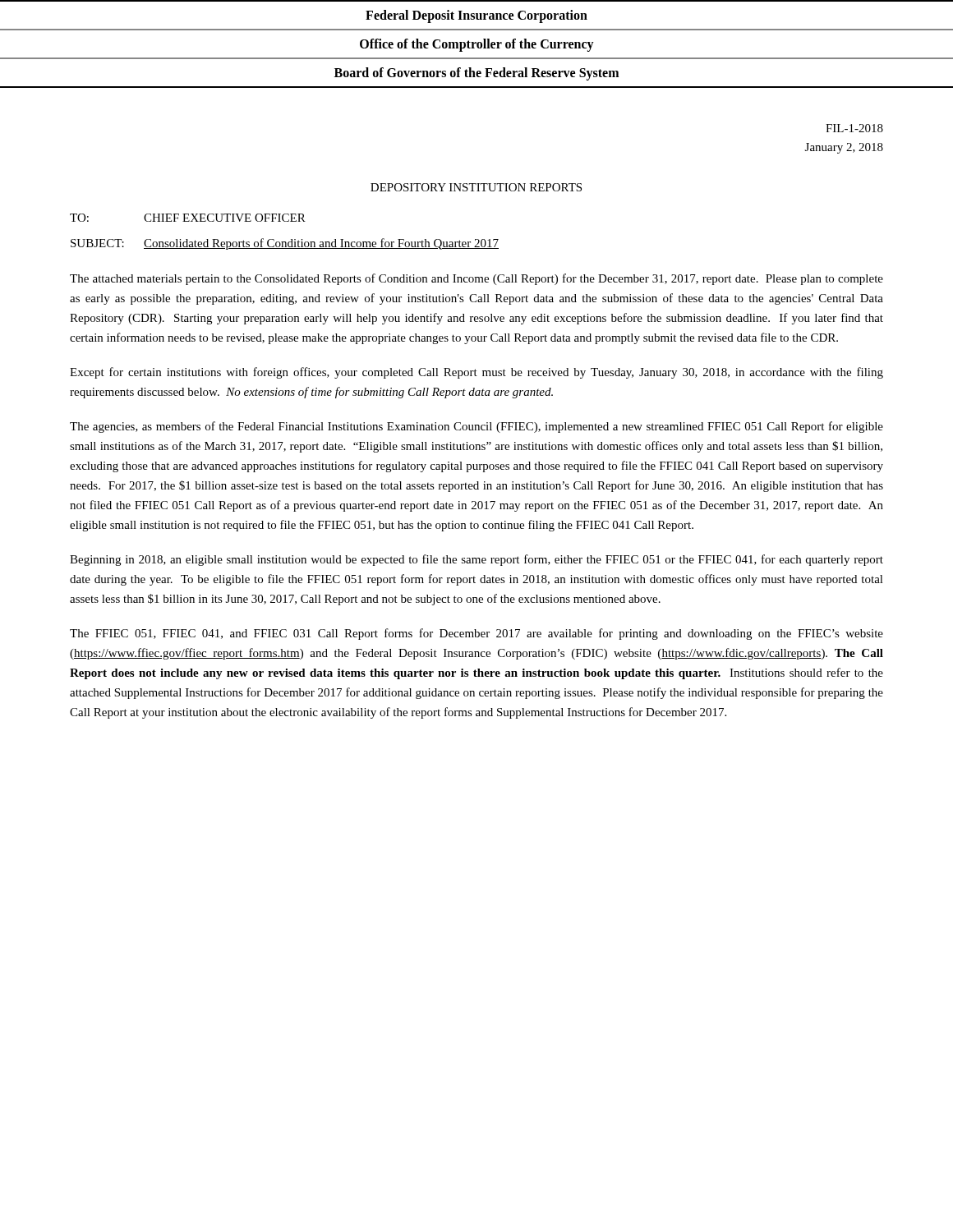Locate the text block that reads "Beginning in 2018,"
This screenshot has width=953, height=1232.
pyautogui.click(x=476, y=579)
